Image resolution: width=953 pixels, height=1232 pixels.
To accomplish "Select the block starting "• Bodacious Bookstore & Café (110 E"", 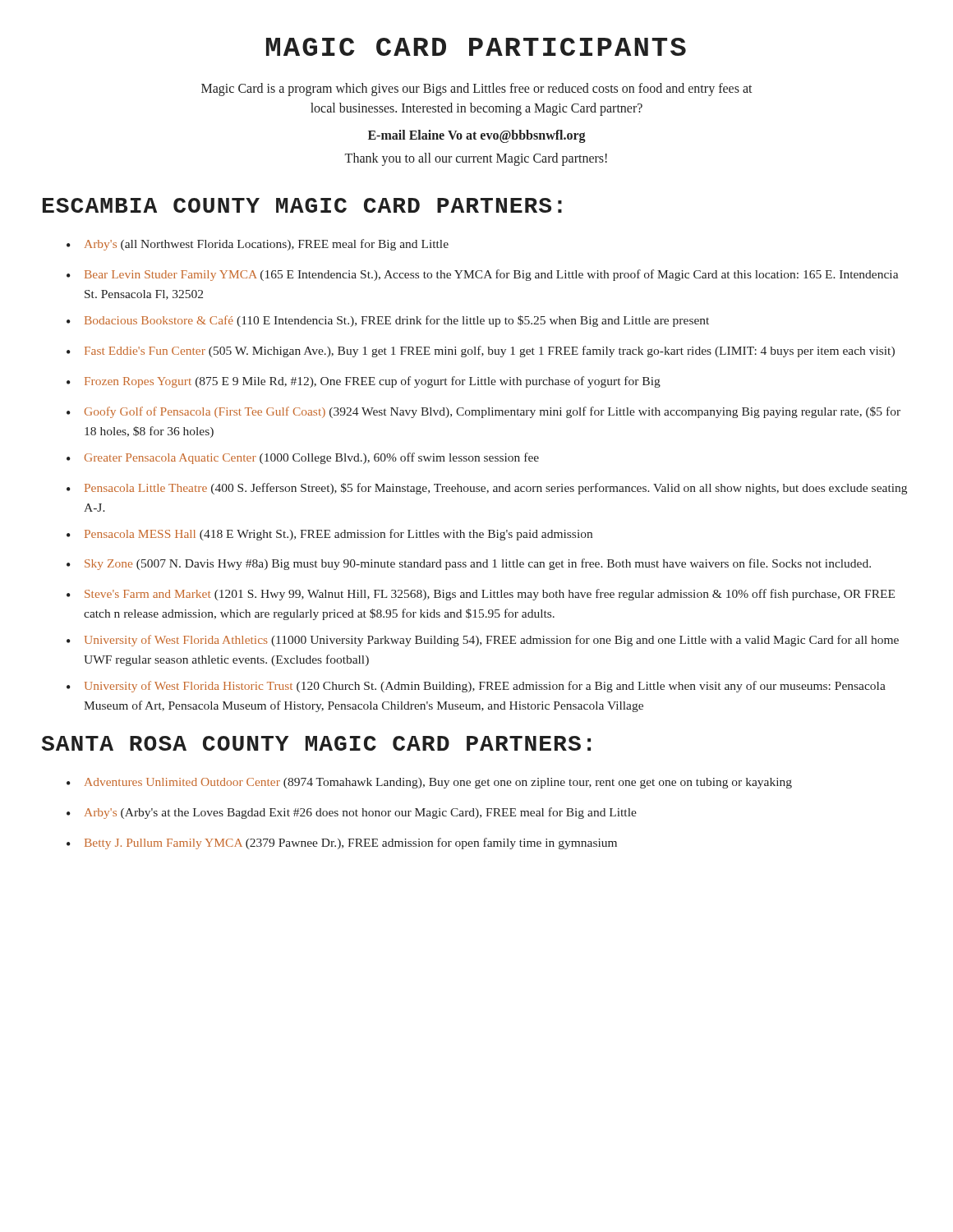I will click(489, 322).
